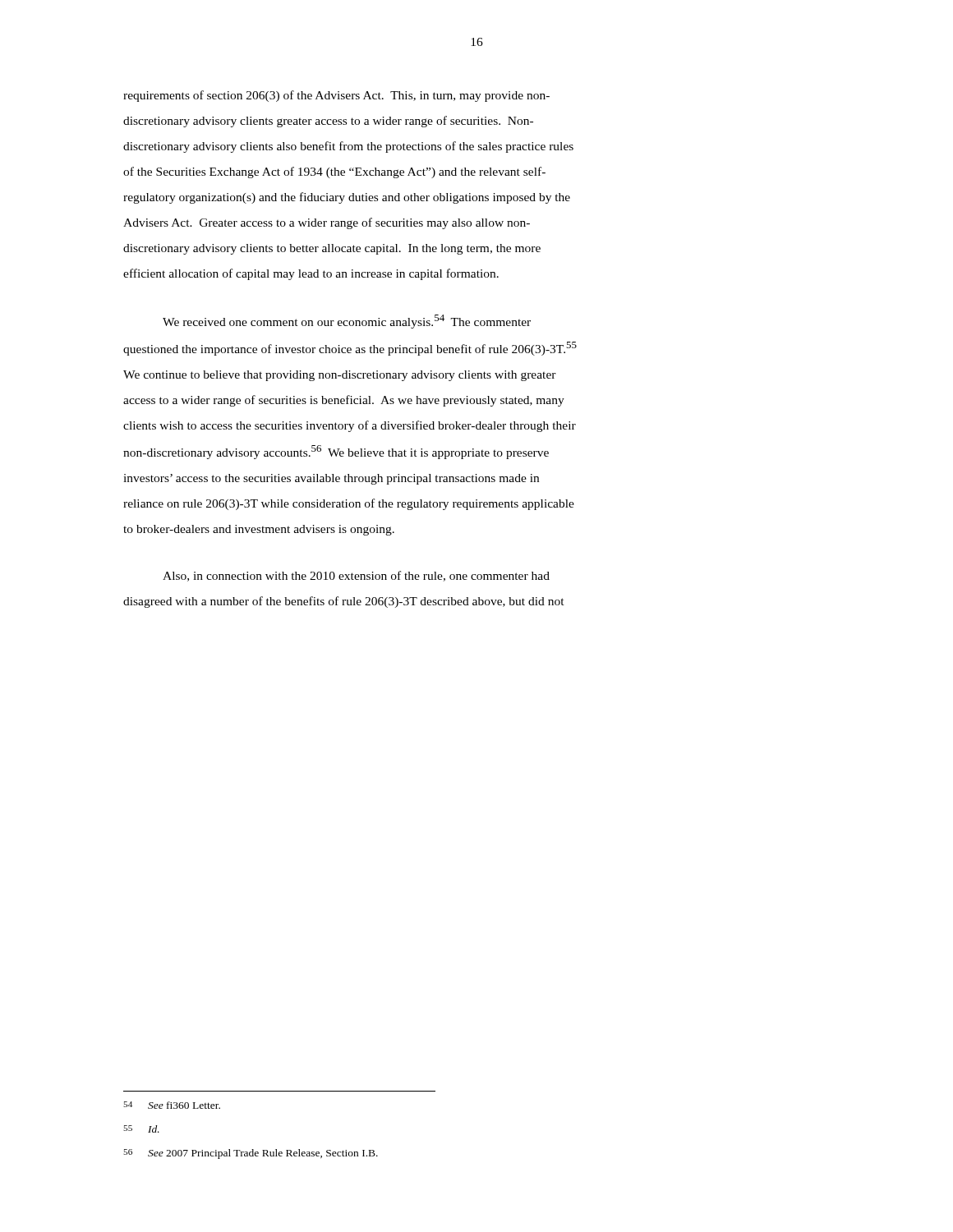Screen dimensions: 1232x953
Task: Locate the passage starting "regulatory organization(s) and"
Action: [347, 197]
